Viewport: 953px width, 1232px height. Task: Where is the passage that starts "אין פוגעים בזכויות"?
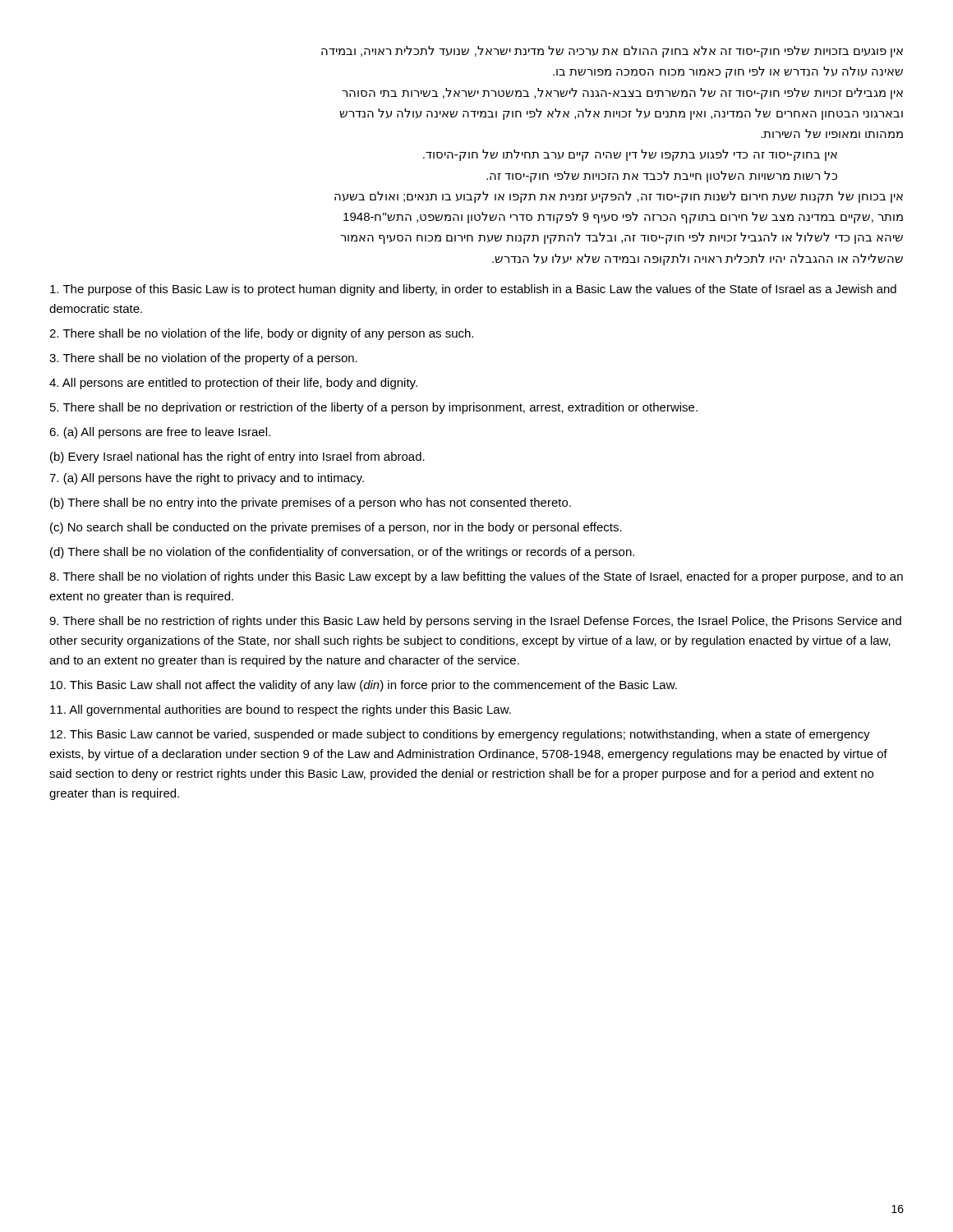coord(612,51)
